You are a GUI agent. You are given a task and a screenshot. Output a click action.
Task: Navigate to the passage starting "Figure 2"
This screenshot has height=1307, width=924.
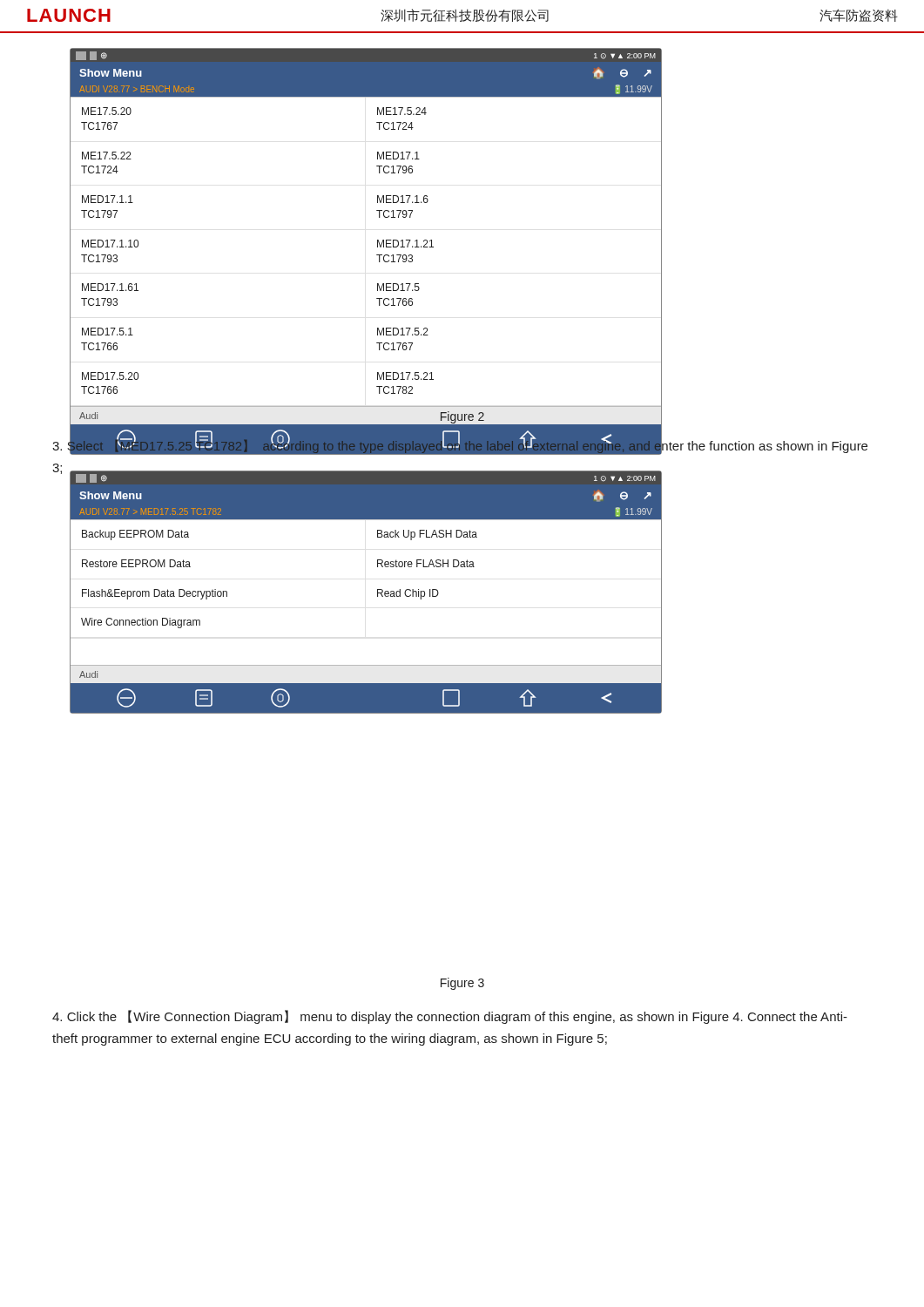pyautogui.click(x=462, y=416)
